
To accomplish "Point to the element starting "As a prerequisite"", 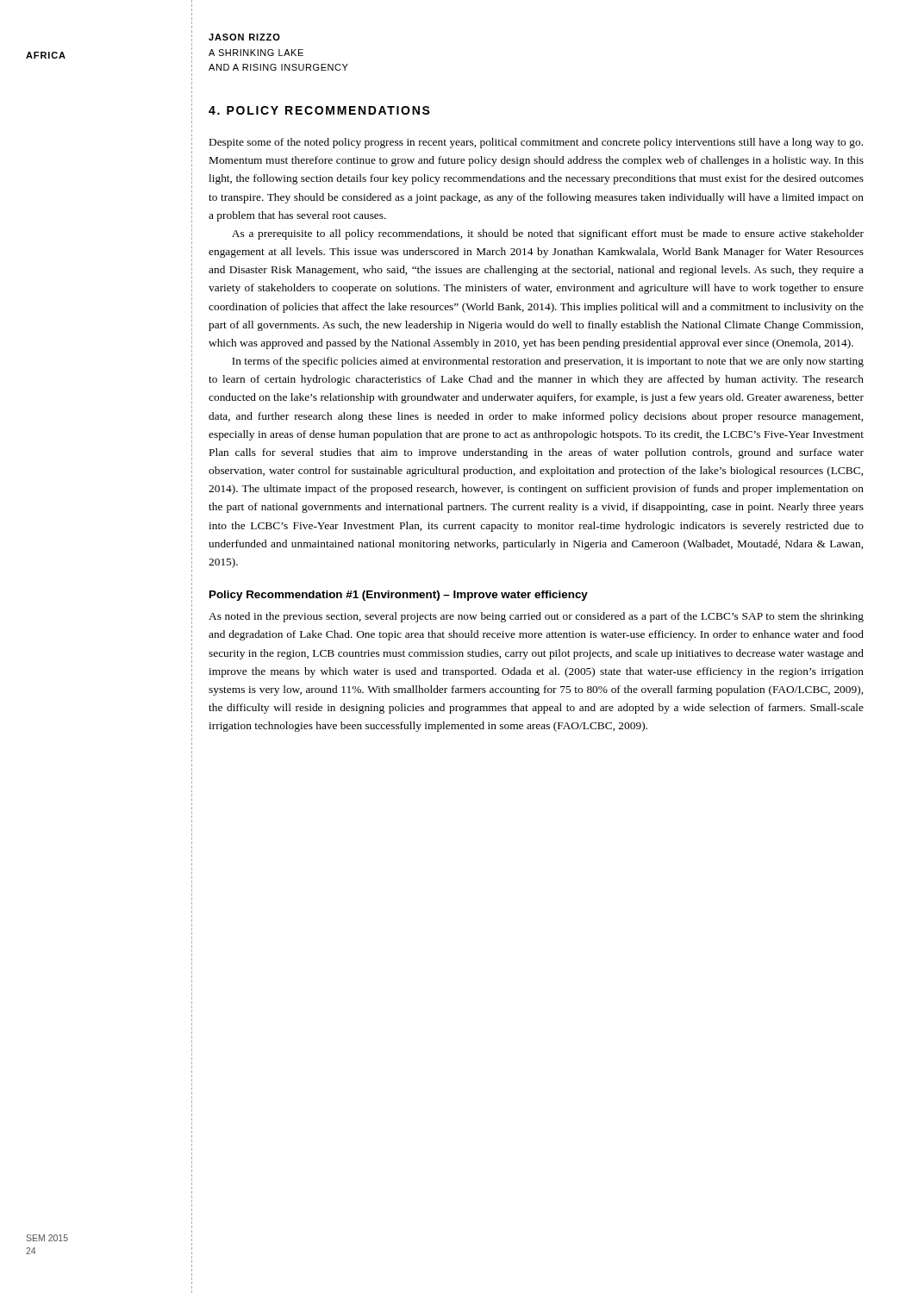I will click(536, 288).
